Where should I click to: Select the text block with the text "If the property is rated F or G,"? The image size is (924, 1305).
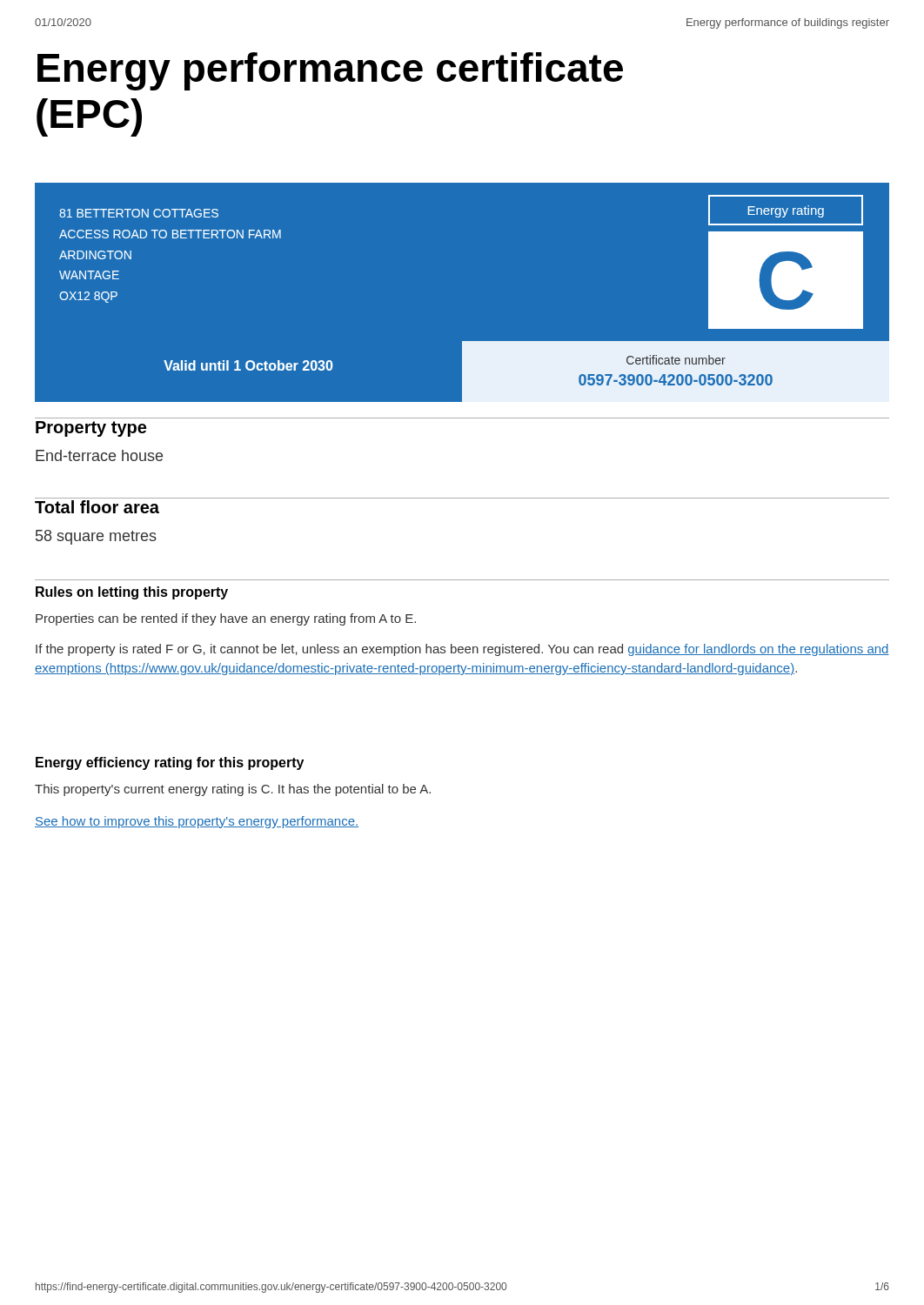[x=462, y=659]
